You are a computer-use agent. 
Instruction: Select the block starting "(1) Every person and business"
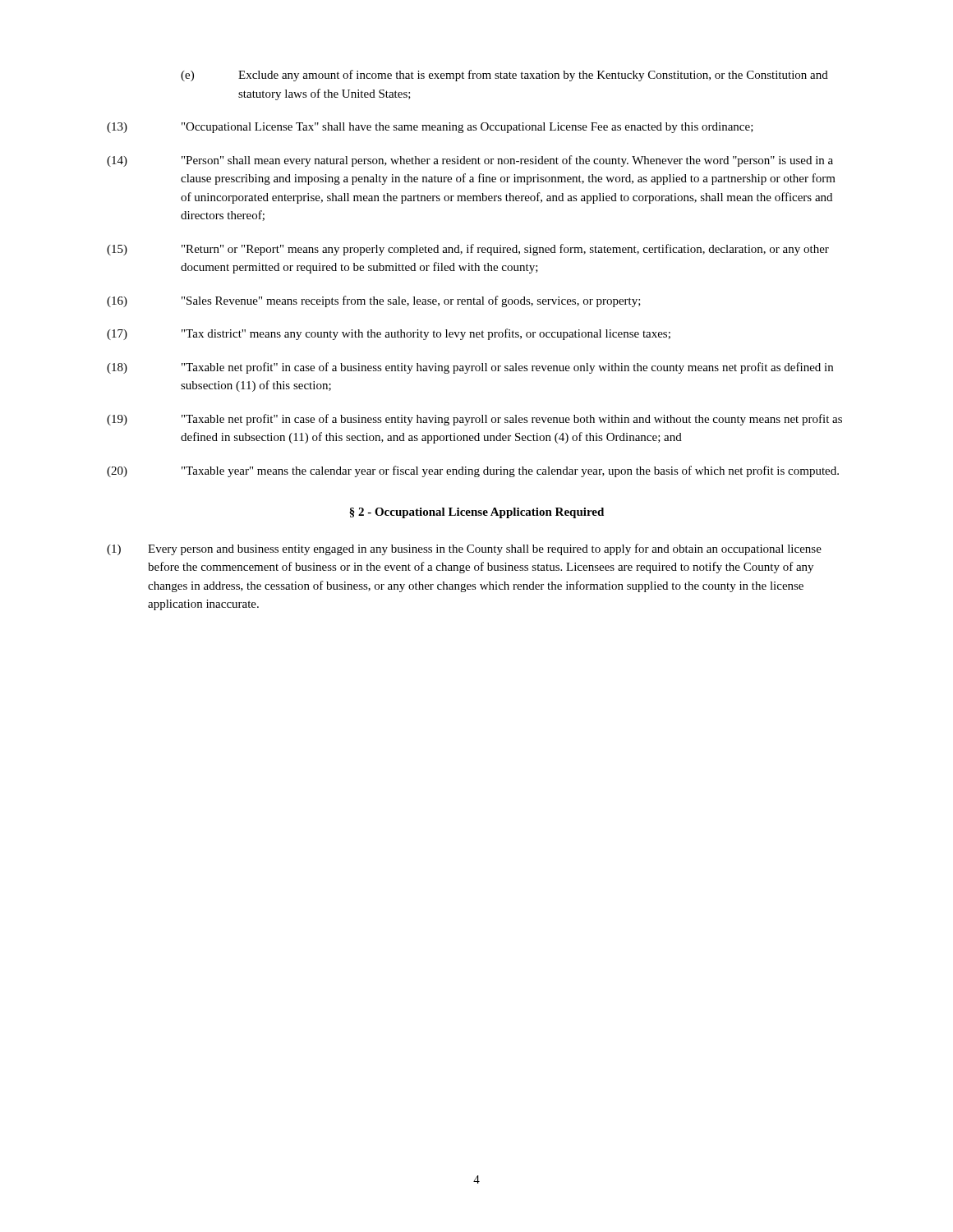476,576
